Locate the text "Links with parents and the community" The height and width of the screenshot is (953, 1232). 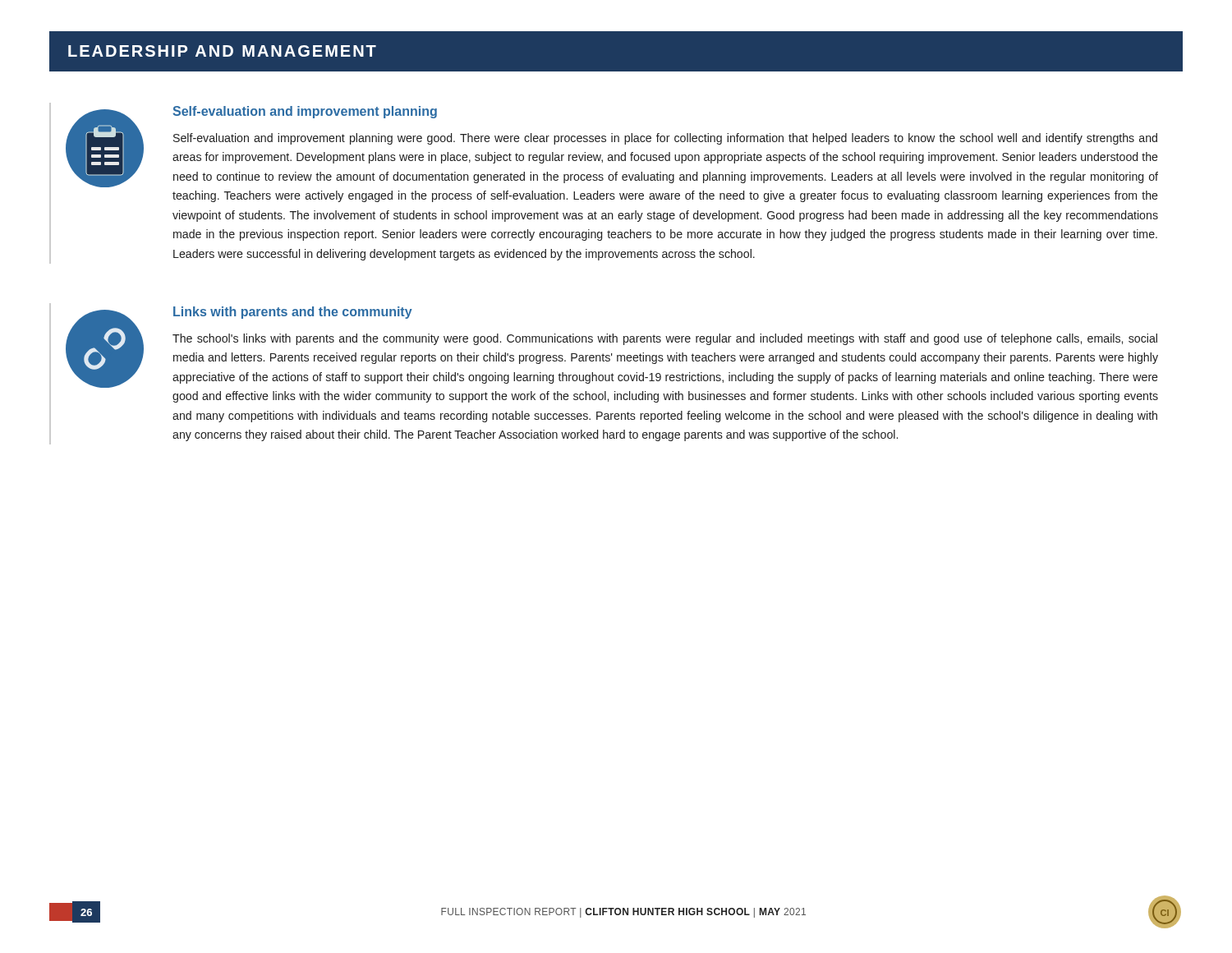[292, 312]
